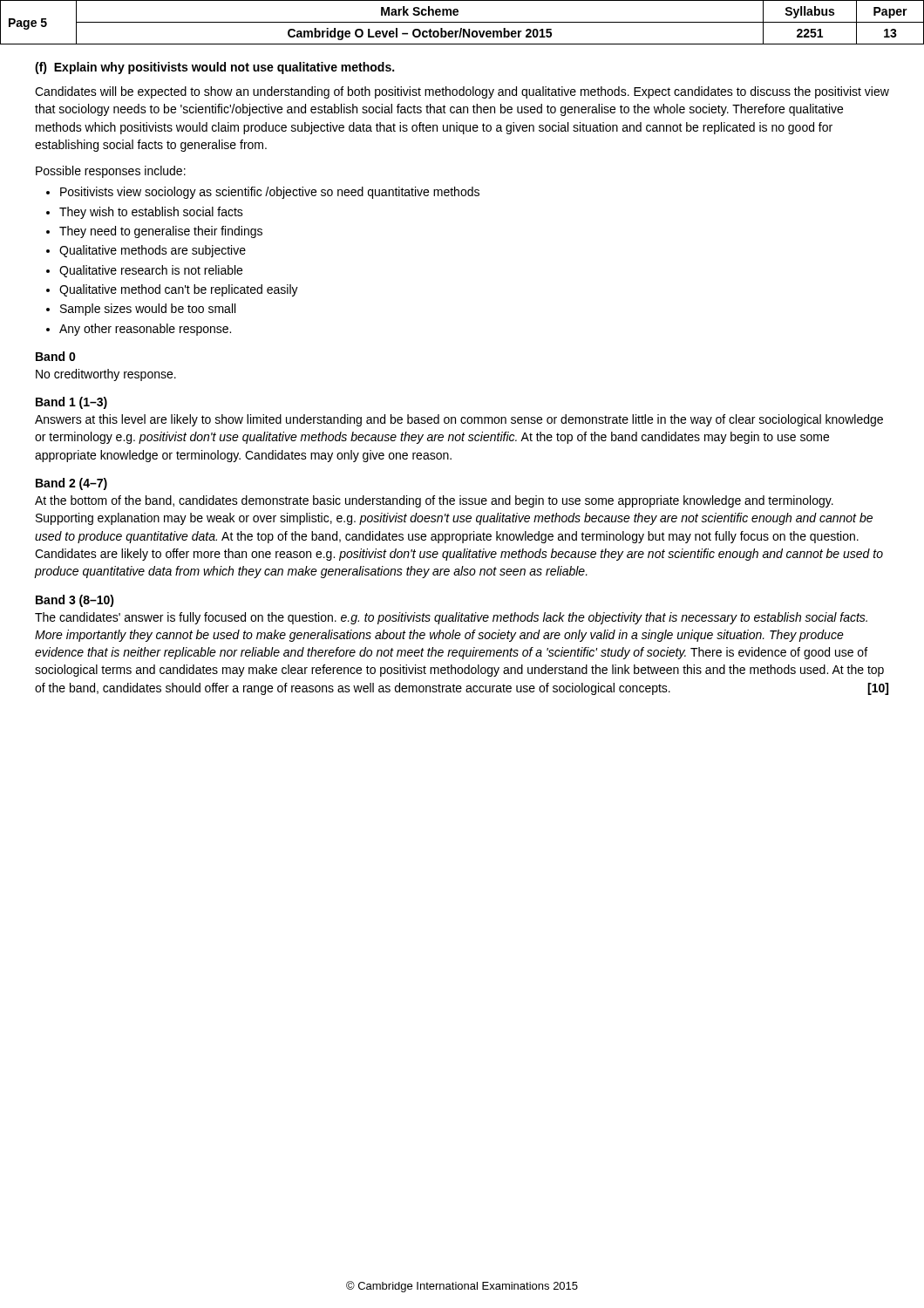This screenshot has height=1308, width=924.
Task: Find the text block with the text "Candidates will be"
Action: [462, 118]
